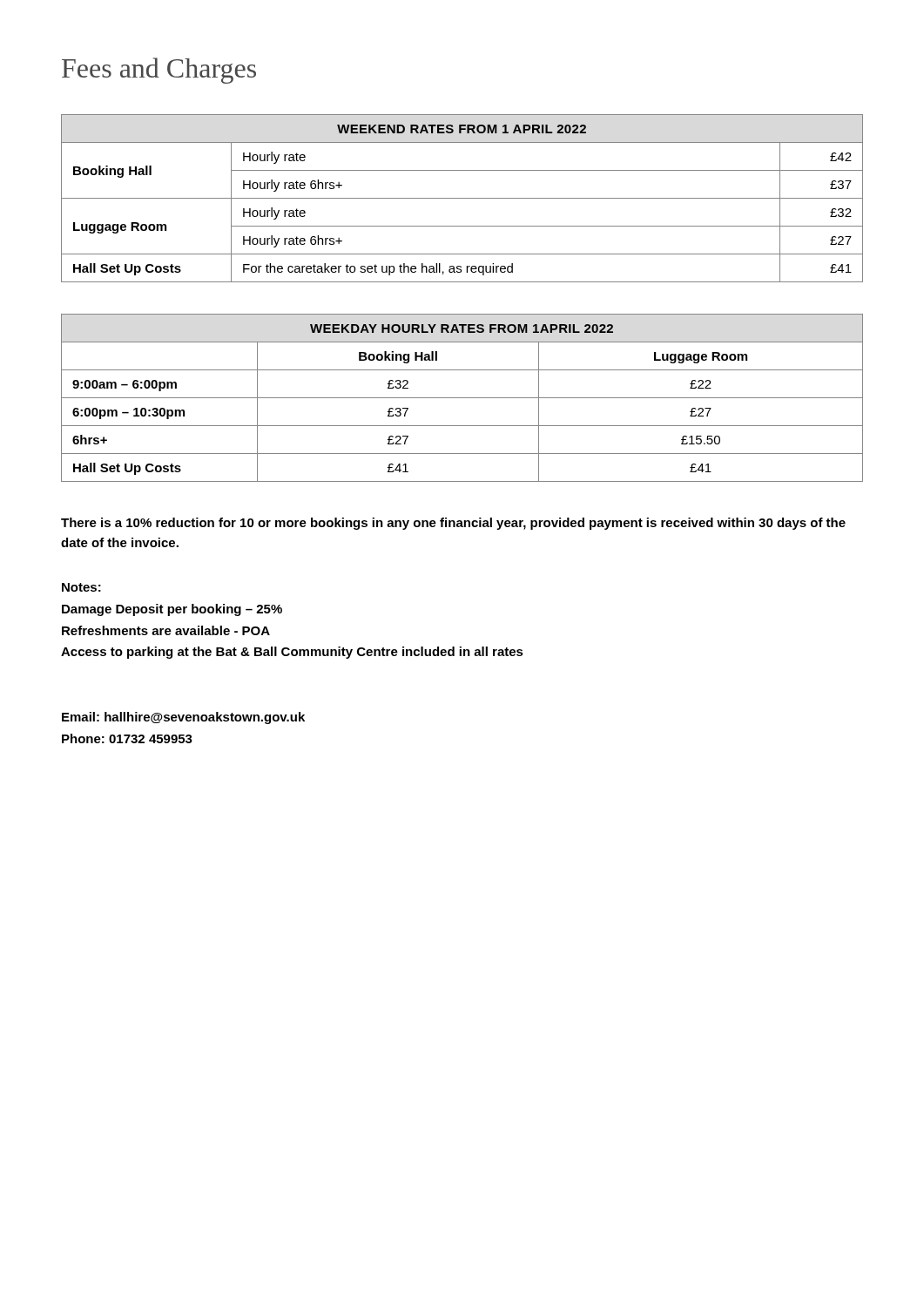This screenshot has height=1307, width=924.
Task: Locate the text block that says "Notes: Damage Deposit per booking – 25%"
Action: tap(81, 587)
